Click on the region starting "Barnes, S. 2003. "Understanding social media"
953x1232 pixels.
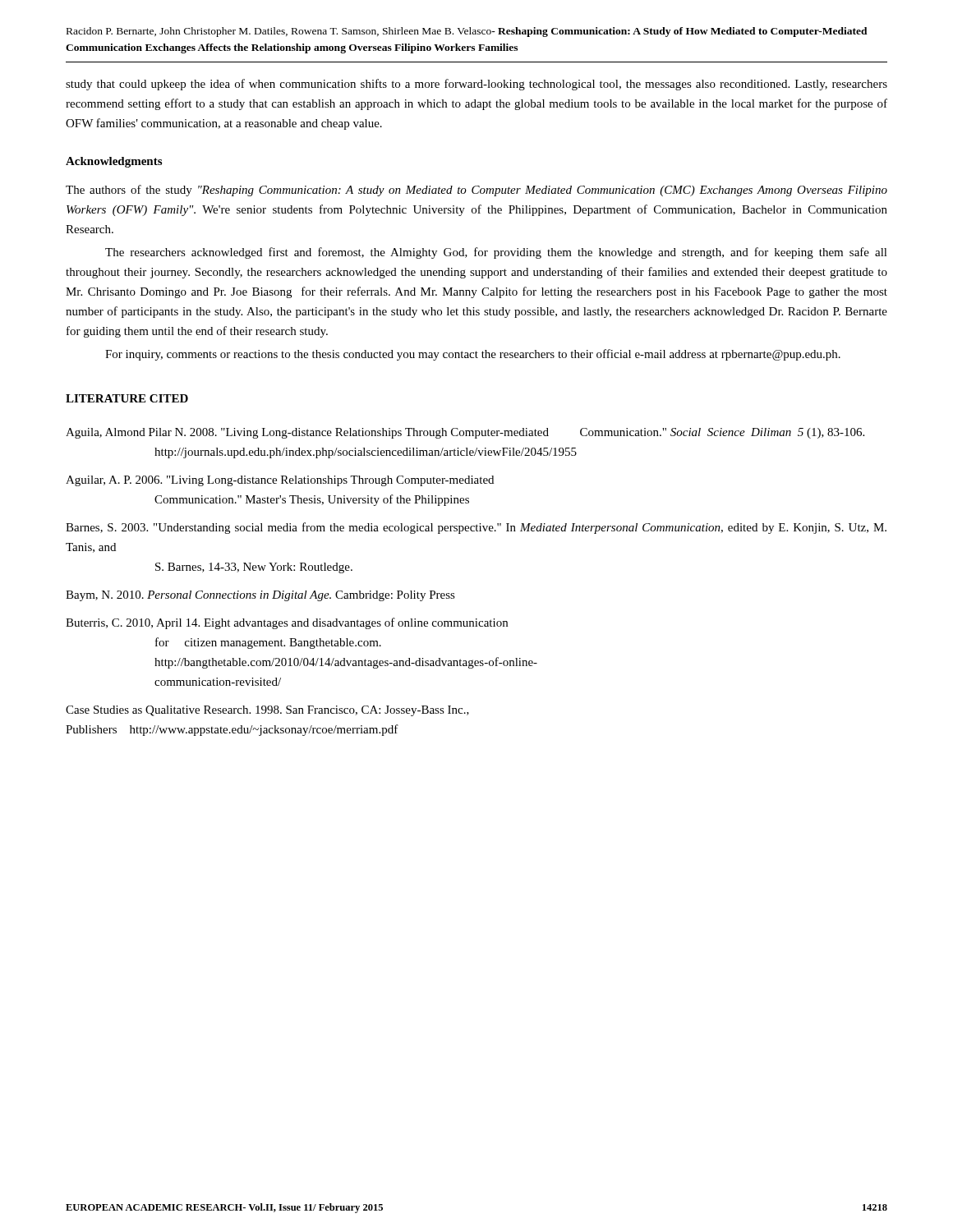pos(476,528)
